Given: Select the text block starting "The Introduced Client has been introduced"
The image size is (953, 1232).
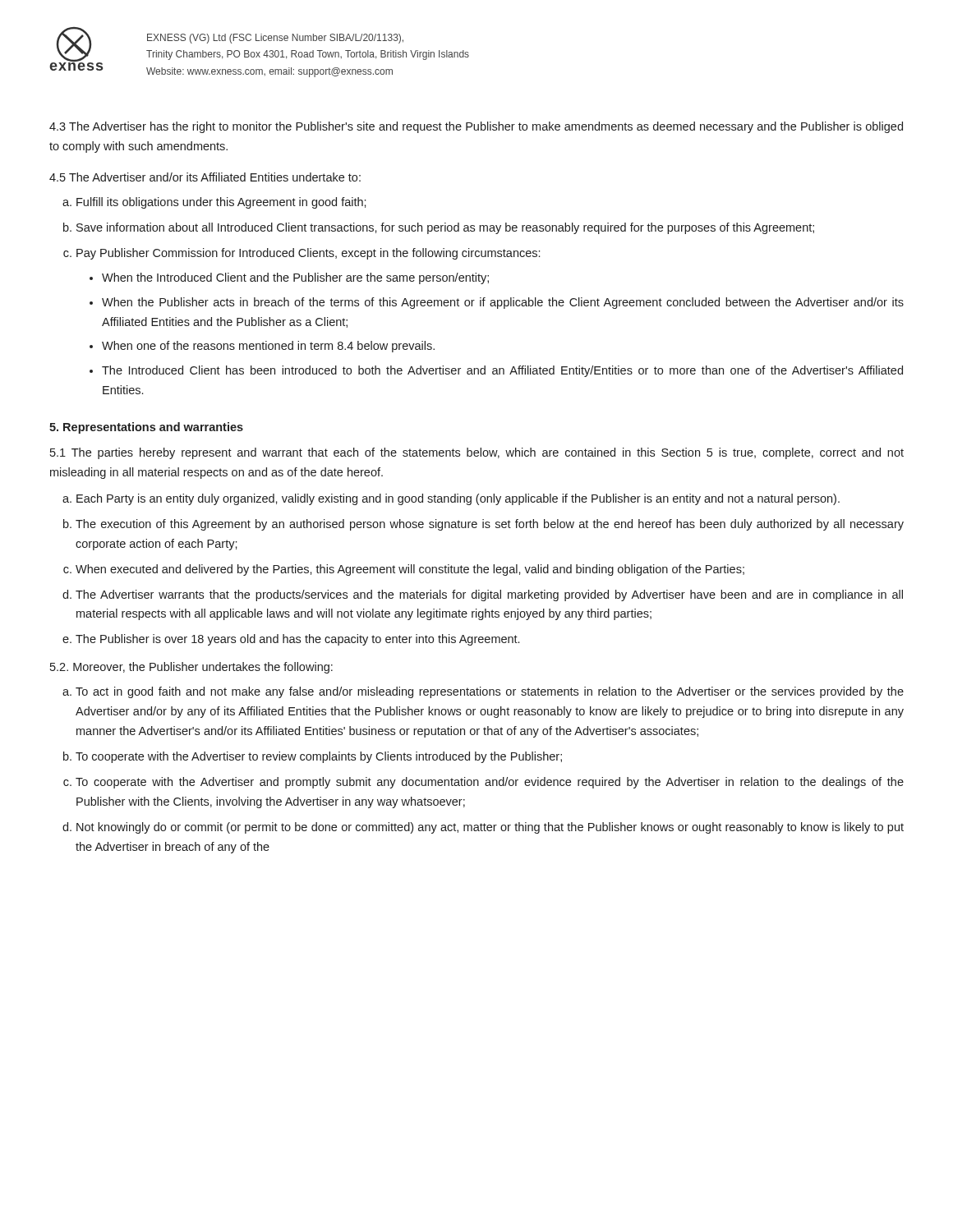Looking at the screenshot, I should [x=503, y=381].
